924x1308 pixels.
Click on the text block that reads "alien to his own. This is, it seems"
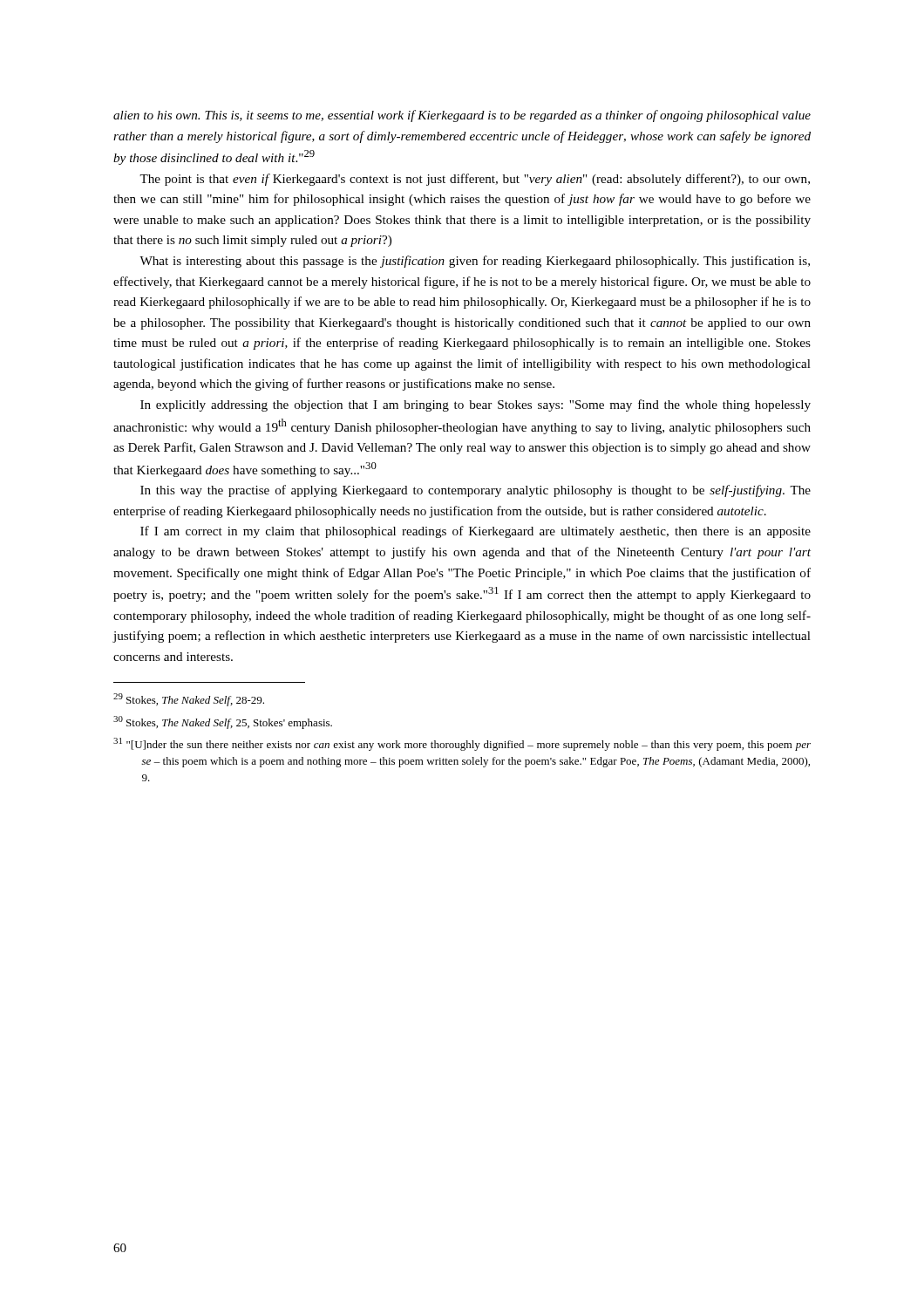point(462,386)
